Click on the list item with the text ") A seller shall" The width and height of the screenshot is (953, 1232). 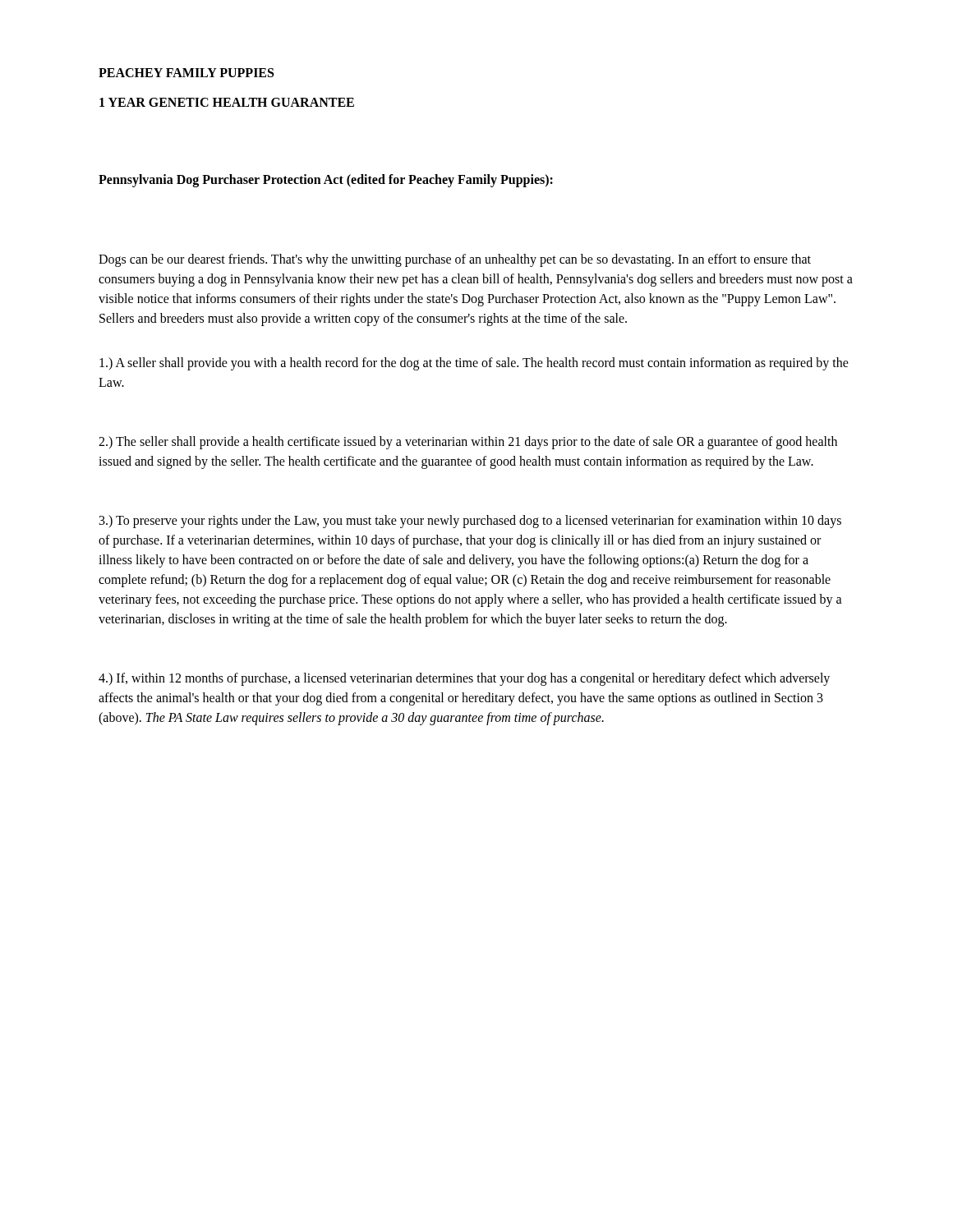coord(473,372)
